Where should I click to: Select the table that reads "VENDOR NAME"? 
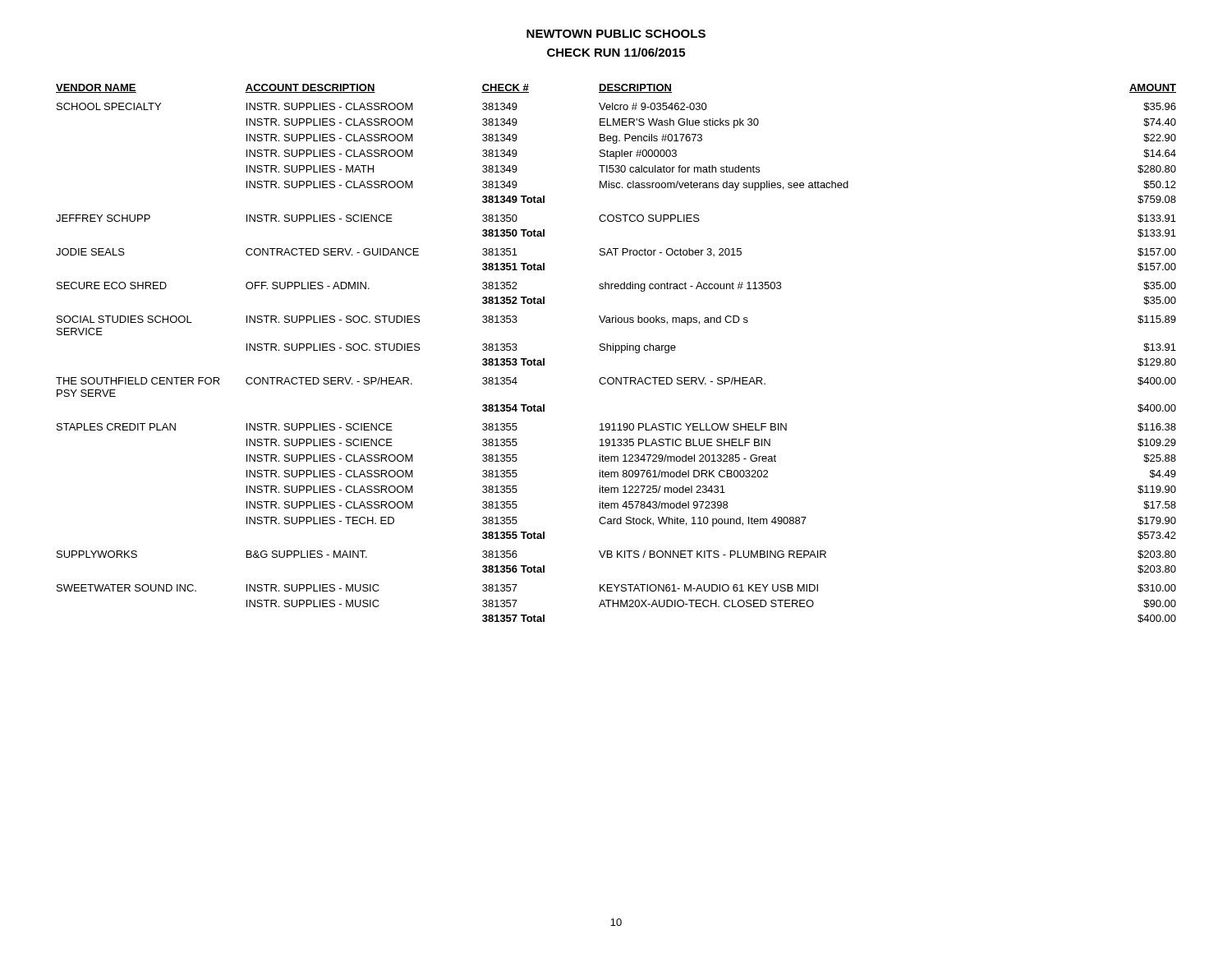(616, 354)
